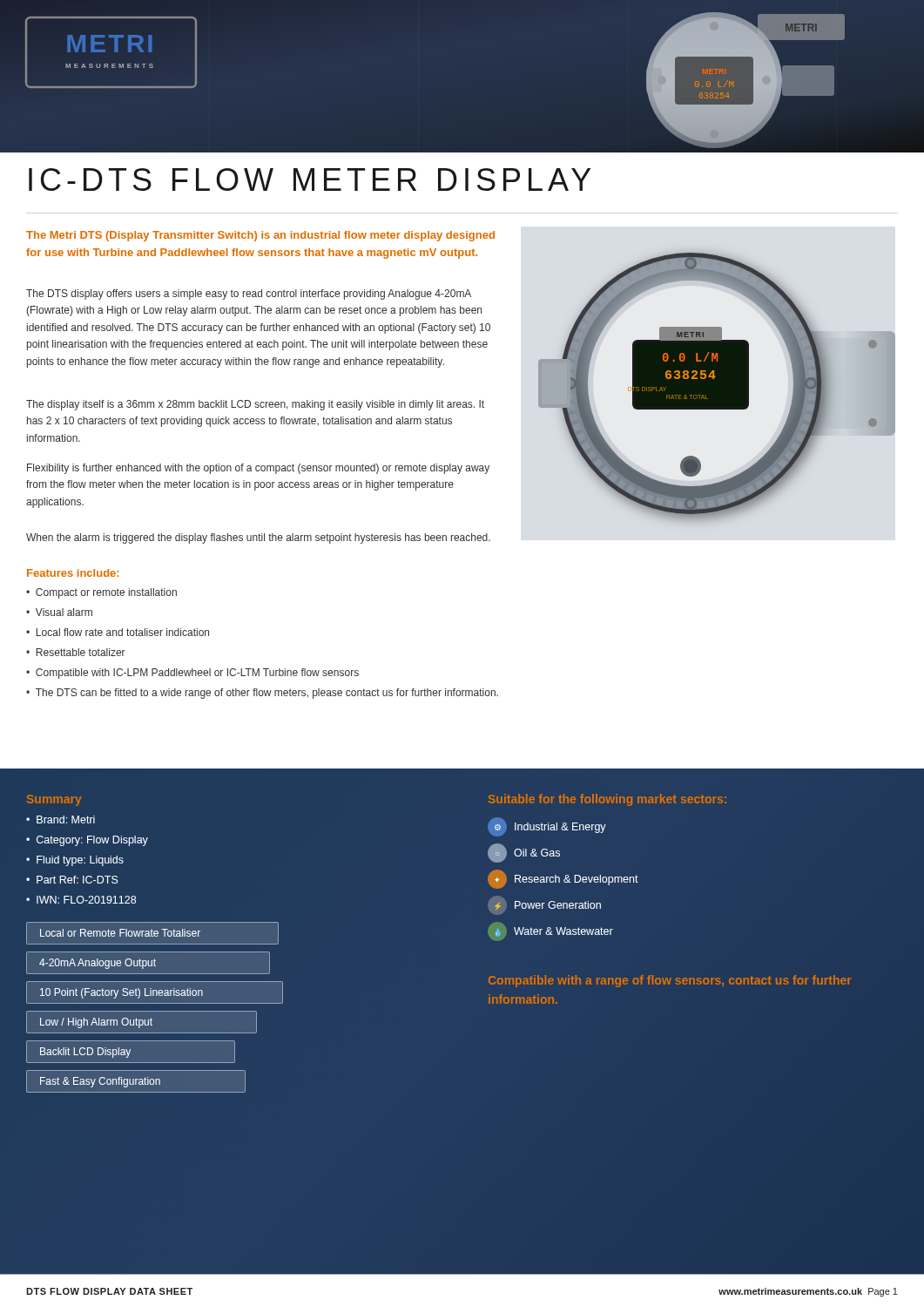Point to the block beginning "• Local flow rate and totaliser"
Viewport: 924px width, 1307px height.
point(118,633)
